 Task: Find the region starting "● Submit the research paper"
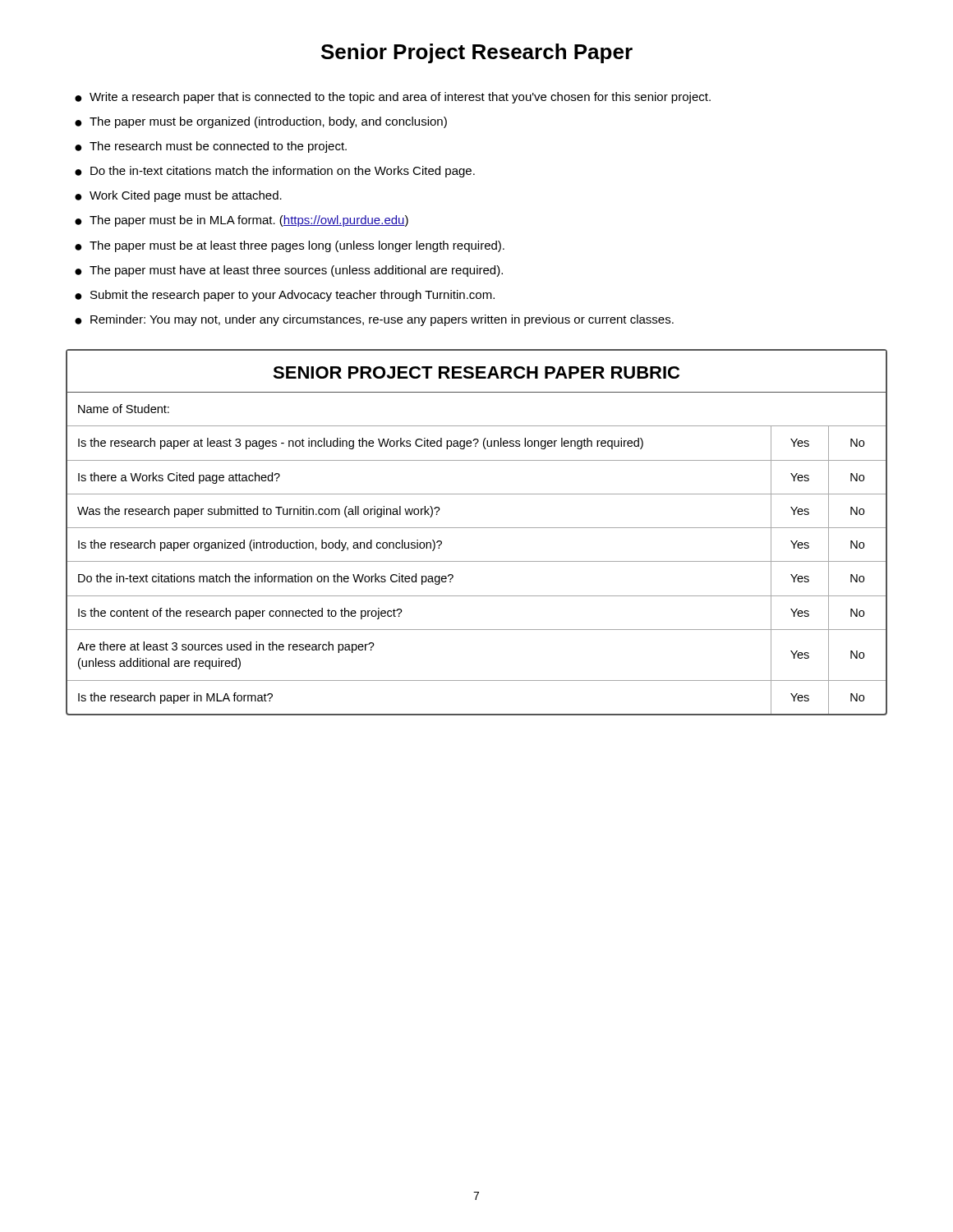[x=481, y=296]
